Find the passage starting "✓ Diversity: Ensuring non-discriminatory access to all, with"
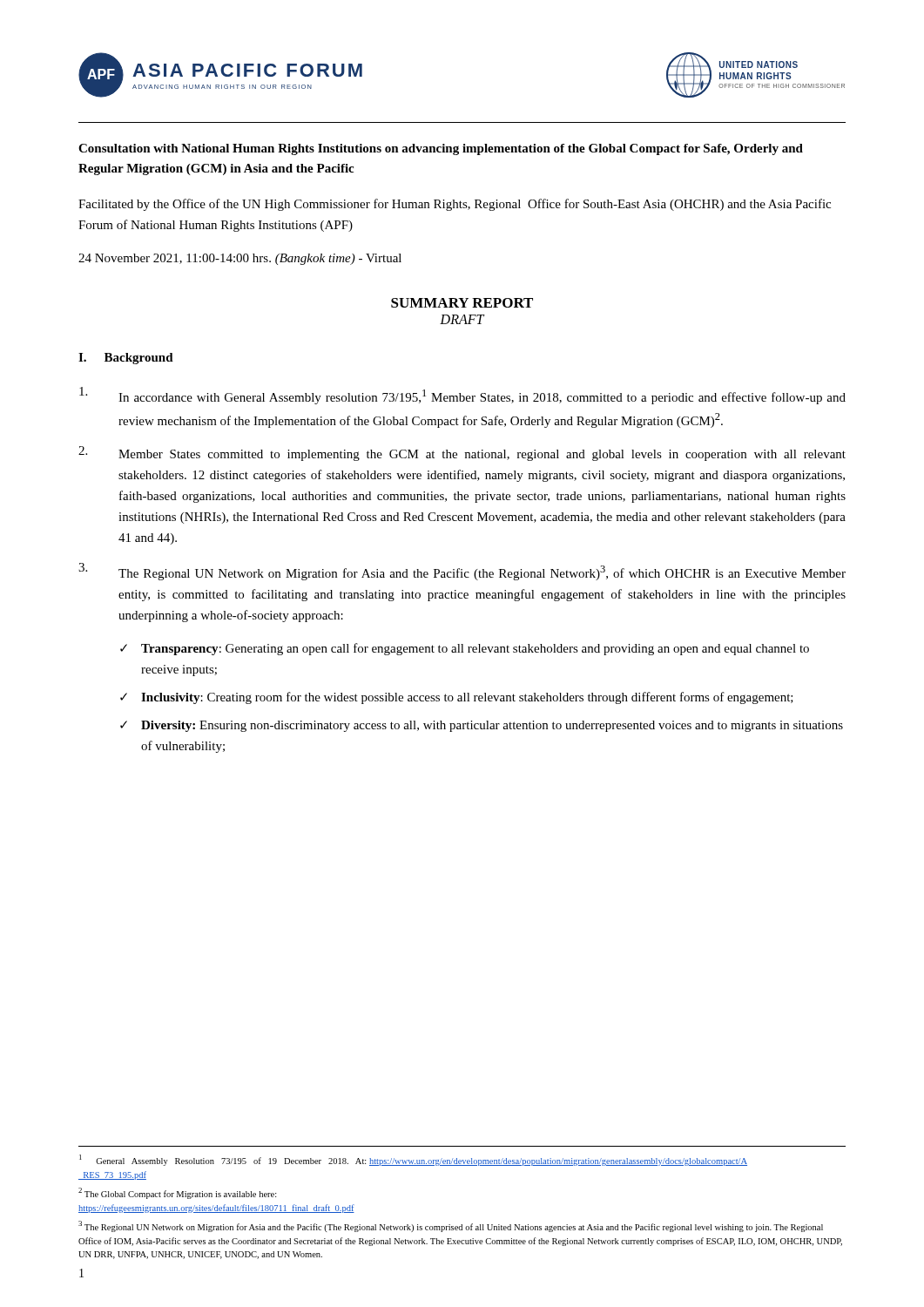 (482, 735)
